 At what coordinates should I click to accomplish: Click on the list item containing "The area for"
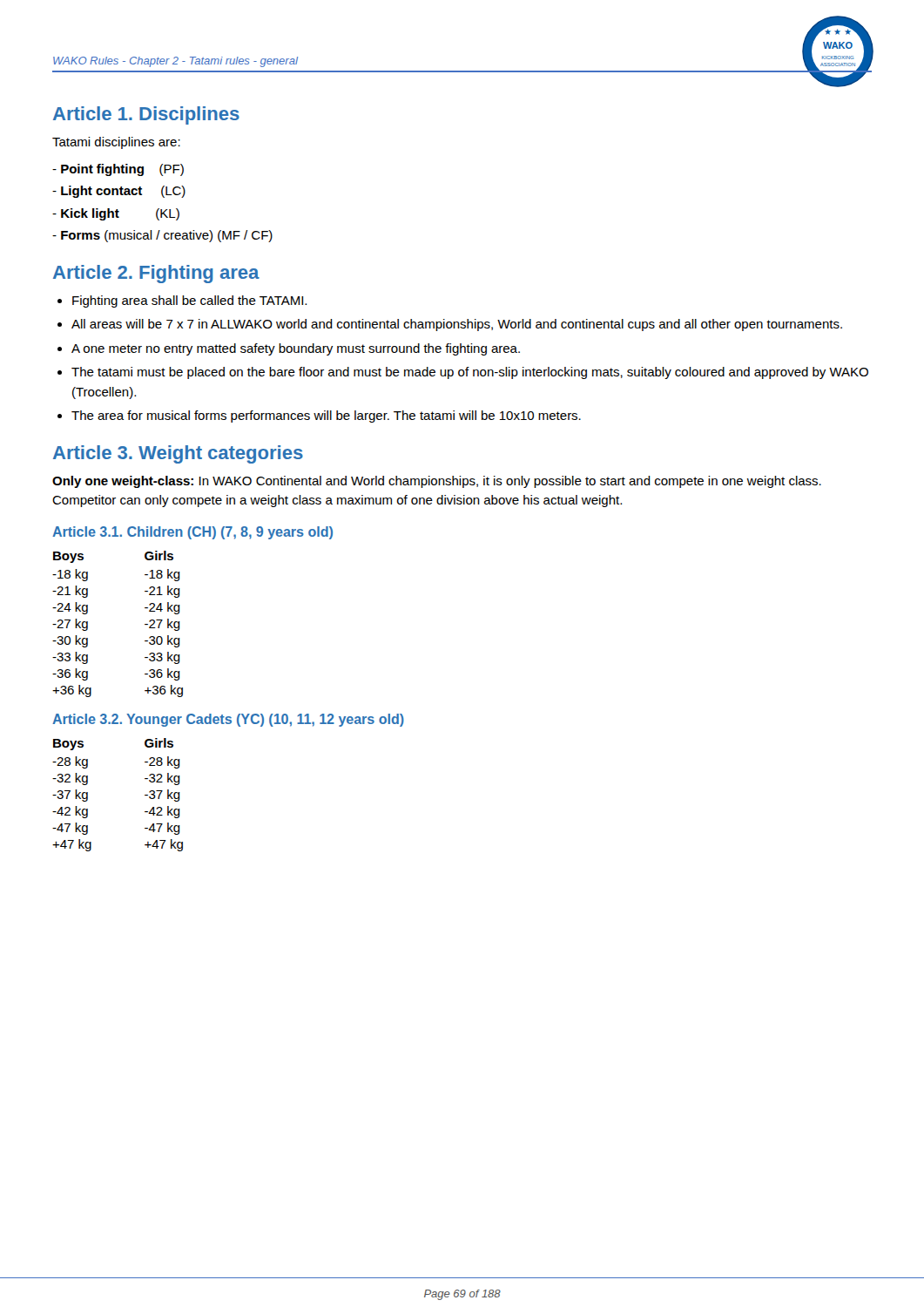pyautogui.click(x=326, y=415)
